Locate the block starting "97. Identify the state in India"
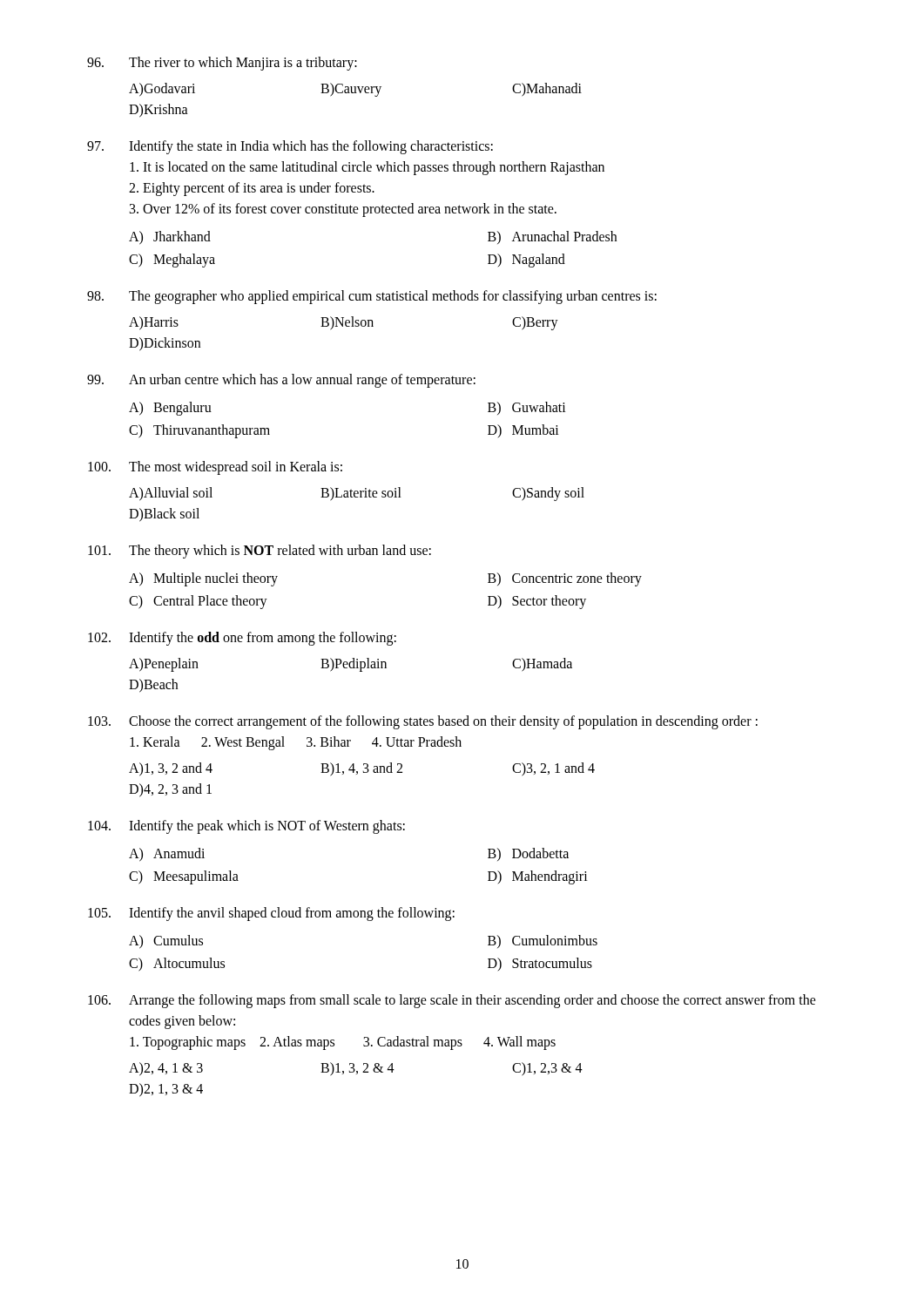 point(466,203)
